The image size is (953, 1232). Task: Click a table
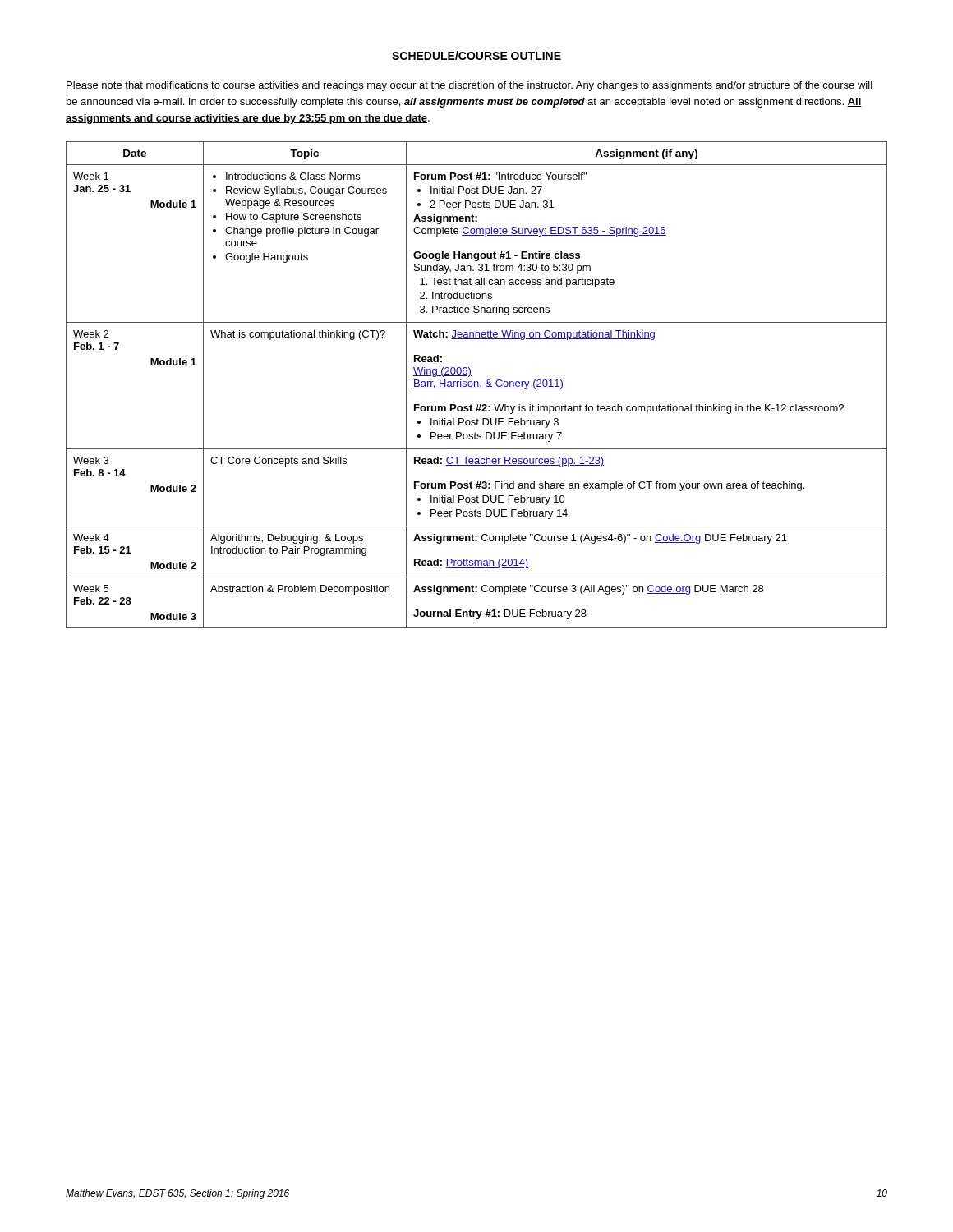click(x=476, y=385)
